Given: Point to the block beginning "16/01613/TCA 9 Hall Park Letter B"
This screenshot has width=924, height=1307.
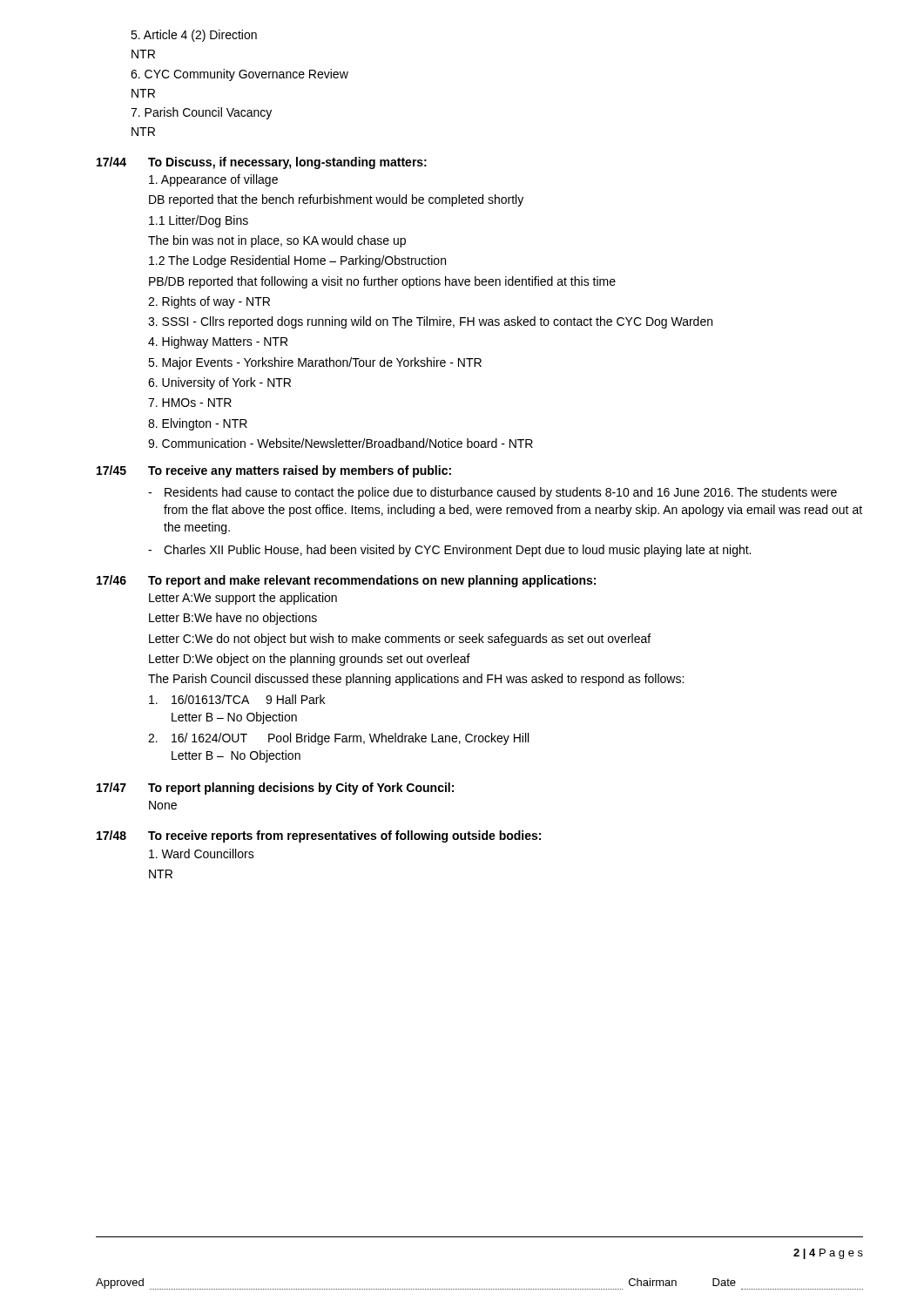Looking at the screenshot, I should coord(237,699).
